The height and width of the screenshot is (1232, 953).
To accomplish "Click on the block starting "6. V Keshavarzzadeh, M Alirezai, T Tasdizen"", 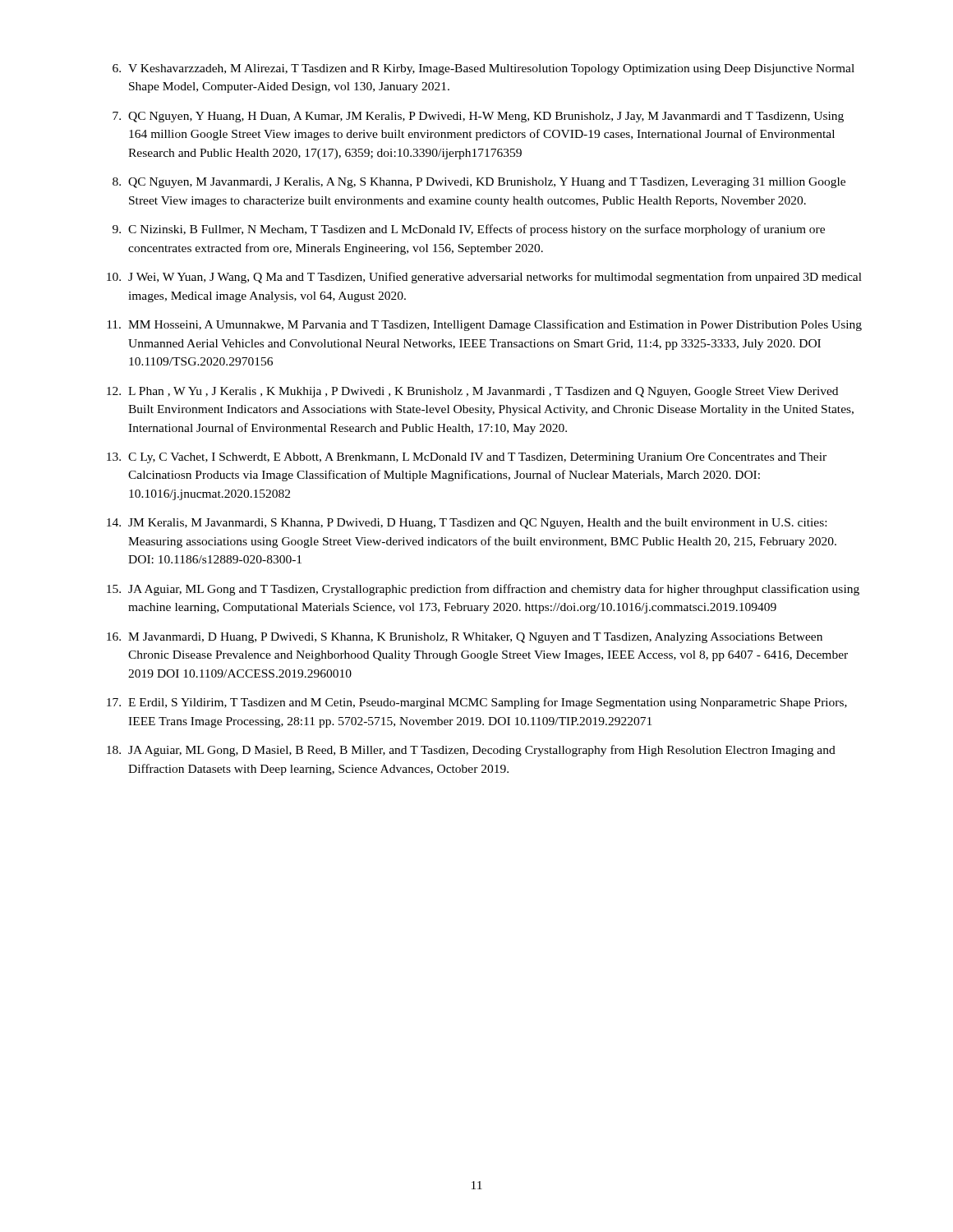I will pos(476,78).
